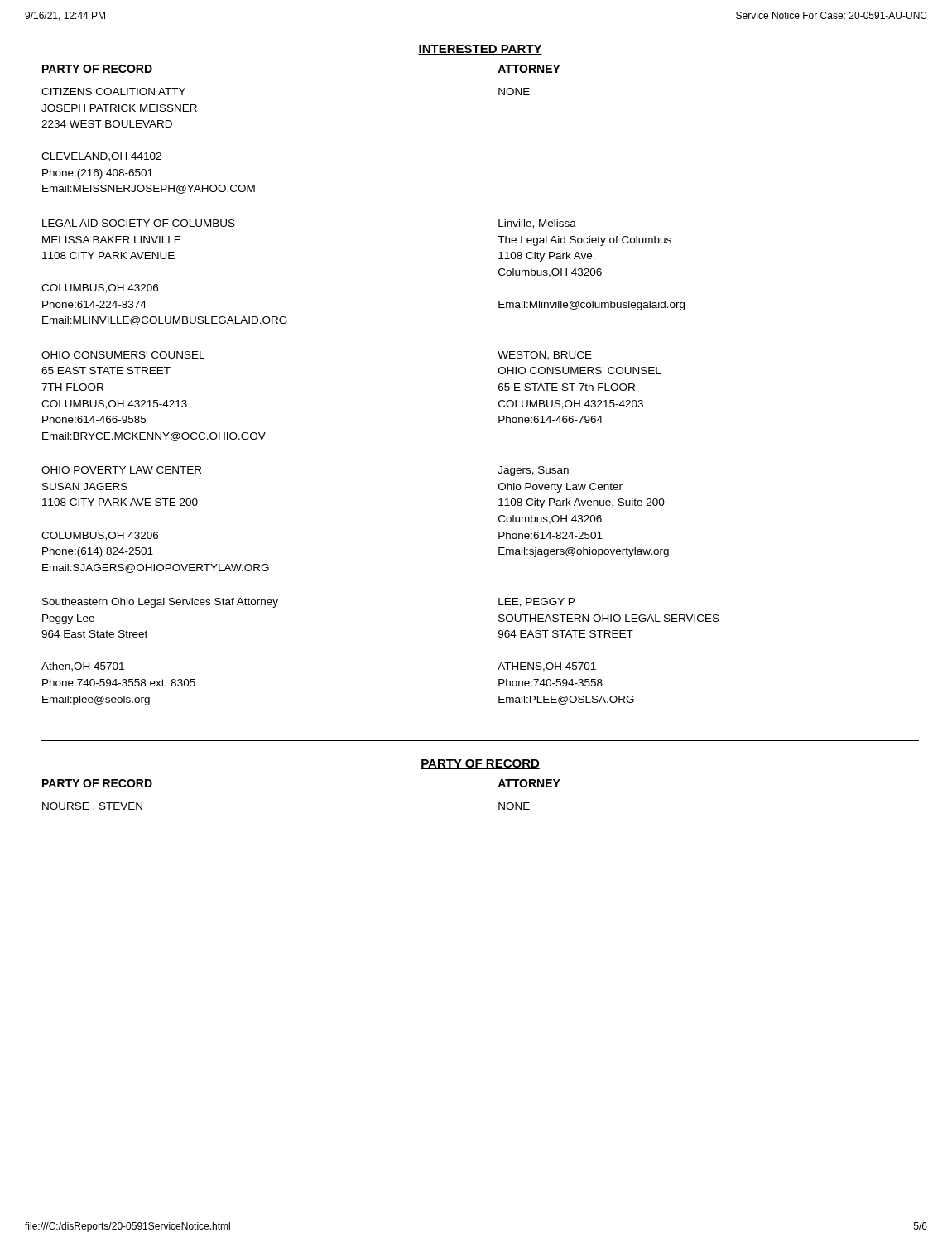Click on the passage starting "CITIZENS COALITION ATTY JOSEPH PATRICK MEISSNER"
Screen dimensions: 1242x952
tap(113, 91)
